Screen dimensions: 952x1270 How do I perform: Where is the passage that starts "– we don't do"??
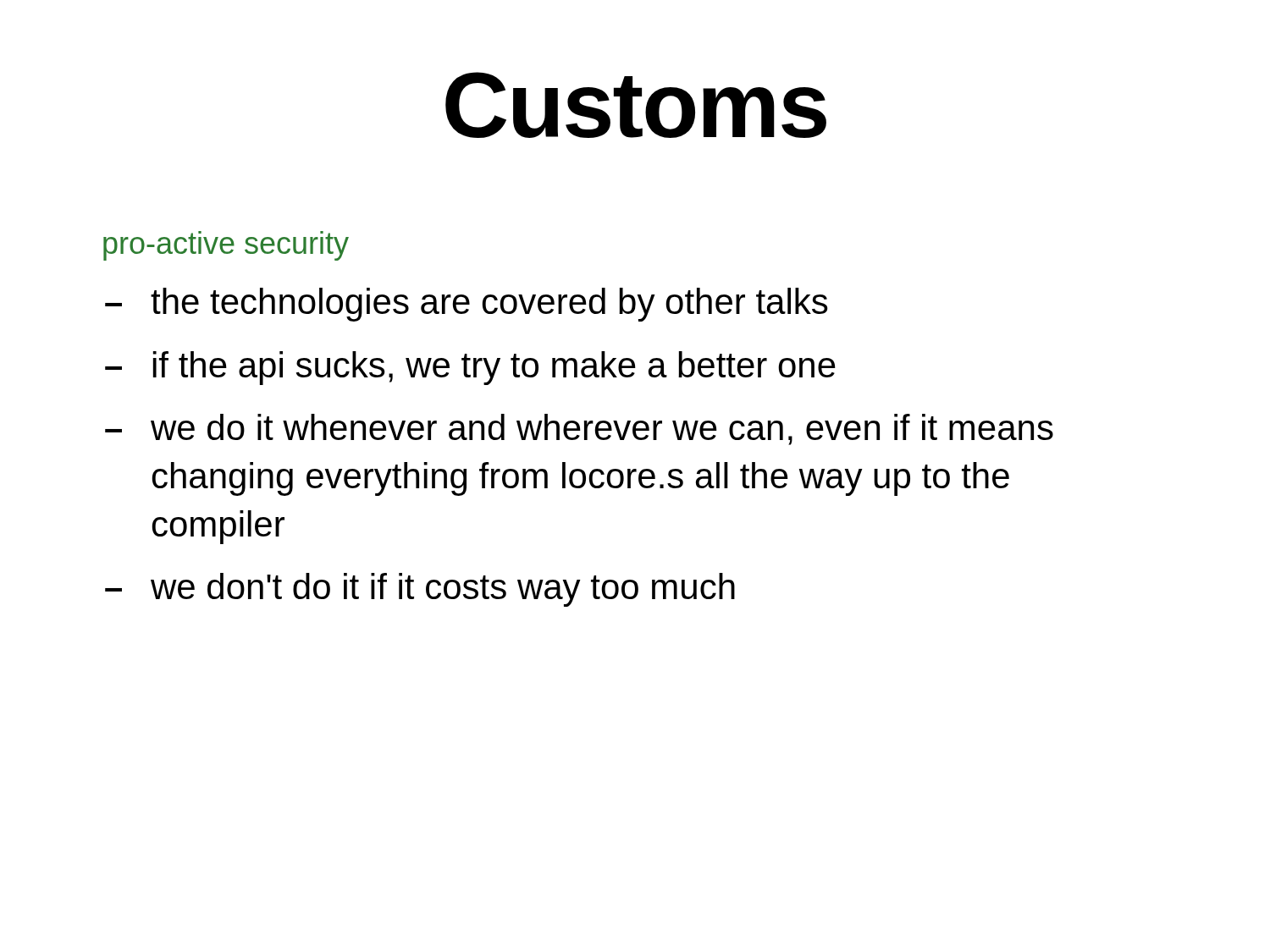[x=419, y=588]
